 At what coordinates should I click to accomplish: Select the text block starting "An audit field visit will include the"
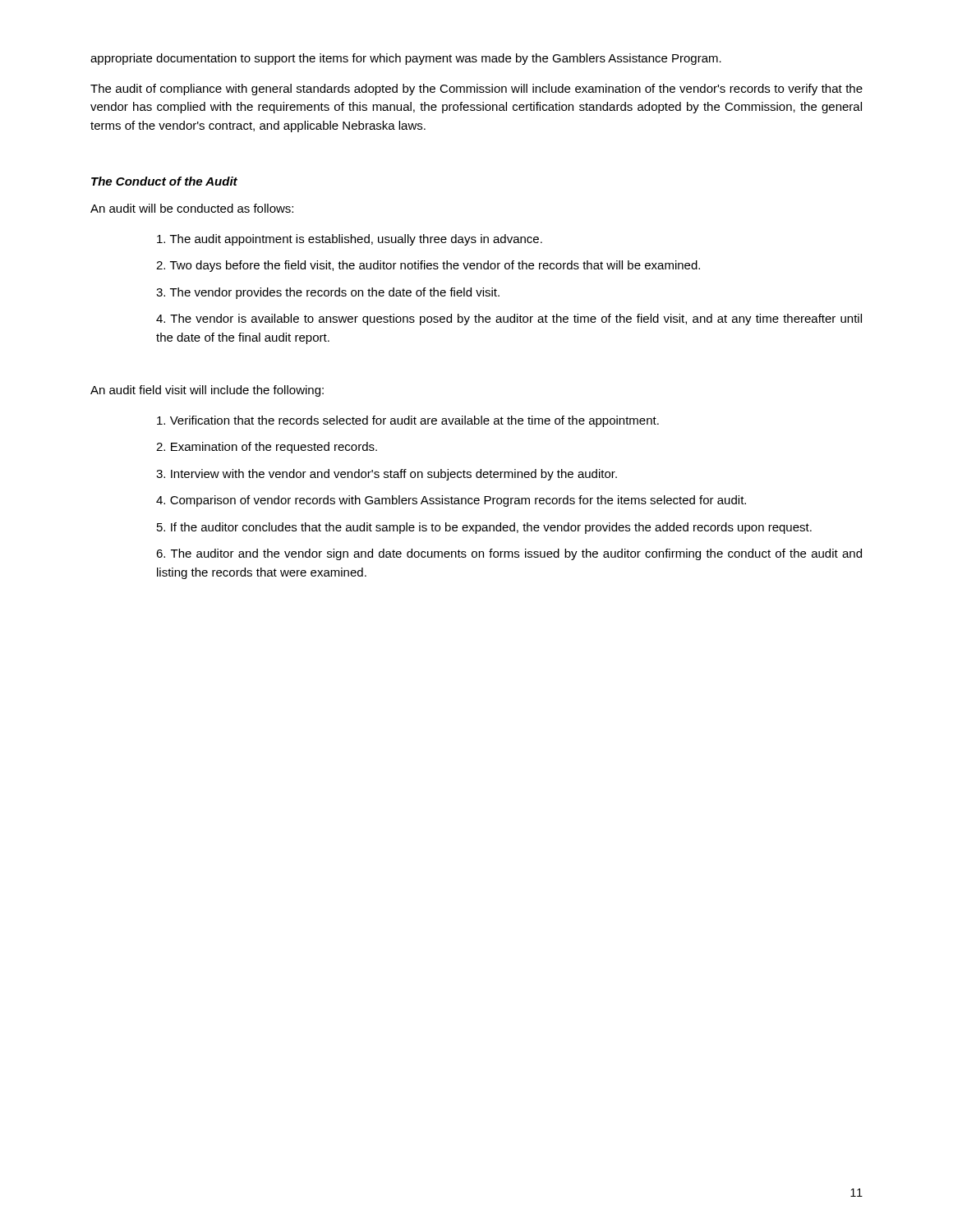point(208,390)
